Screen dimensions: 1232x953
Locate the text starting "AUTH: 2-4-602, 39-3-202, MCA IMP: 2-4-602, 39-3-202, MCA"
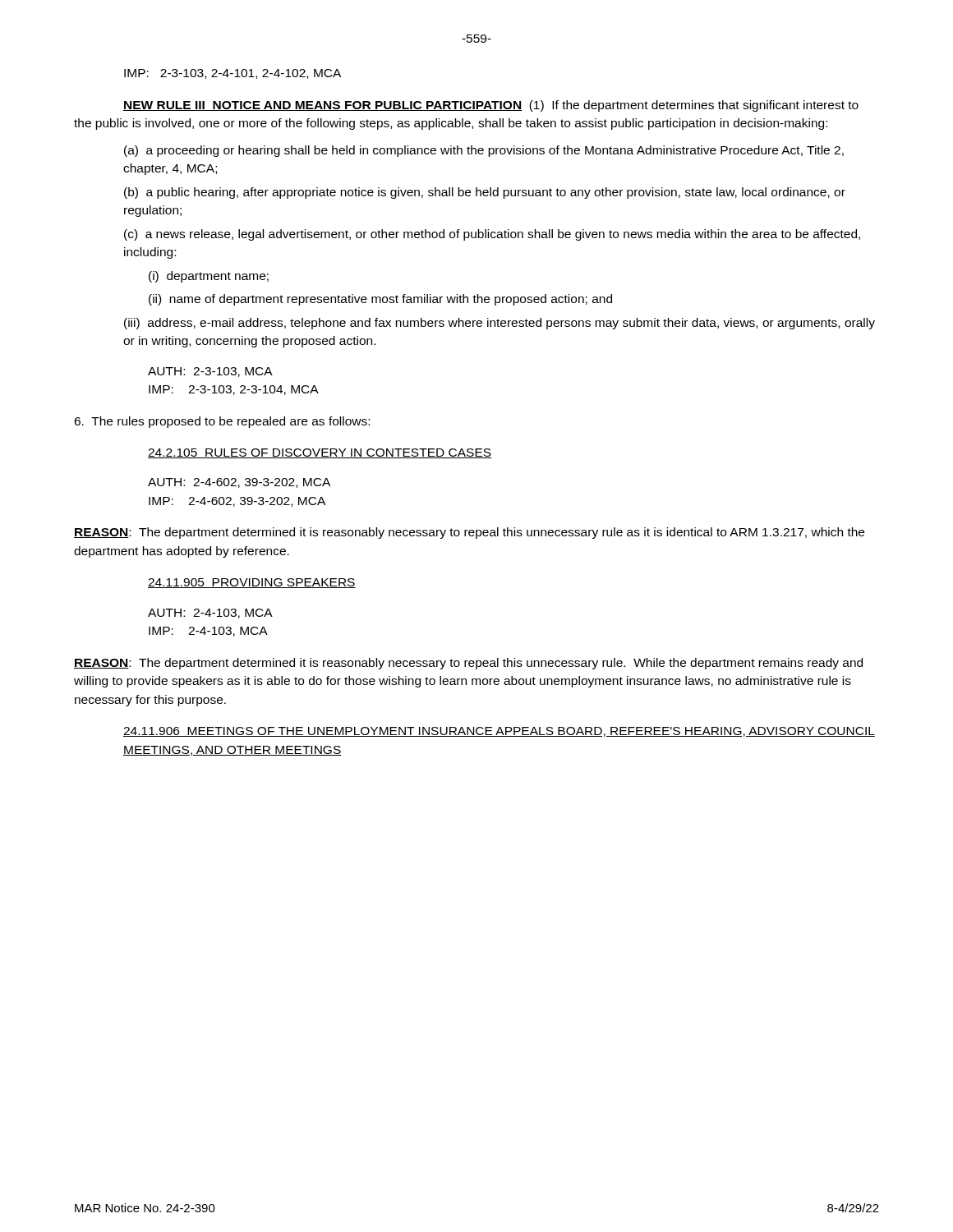coord(239,491)
